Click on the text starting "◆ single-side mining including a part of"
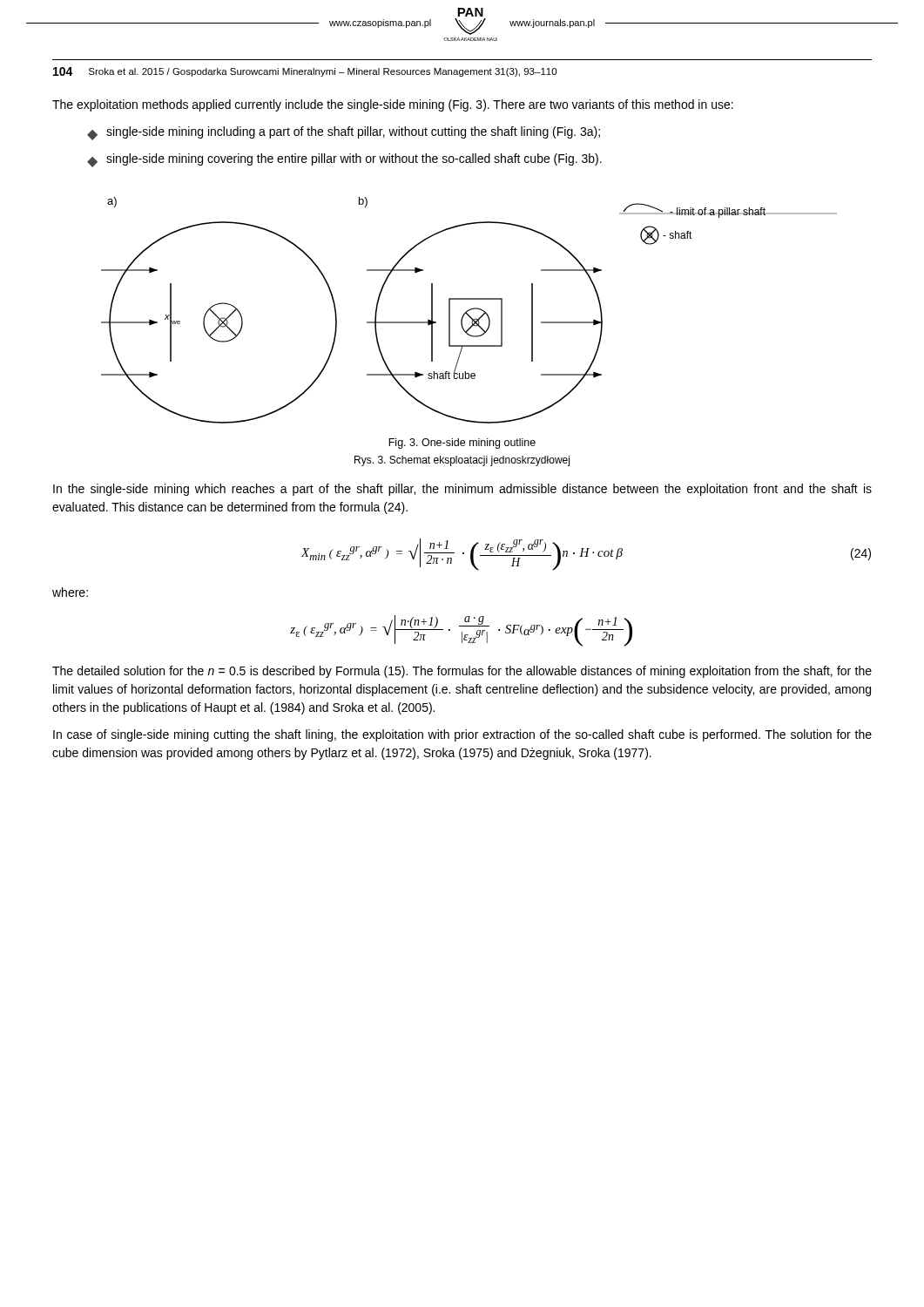The height and width of the screenshot is (1307, 924). (x=344, y=134)
